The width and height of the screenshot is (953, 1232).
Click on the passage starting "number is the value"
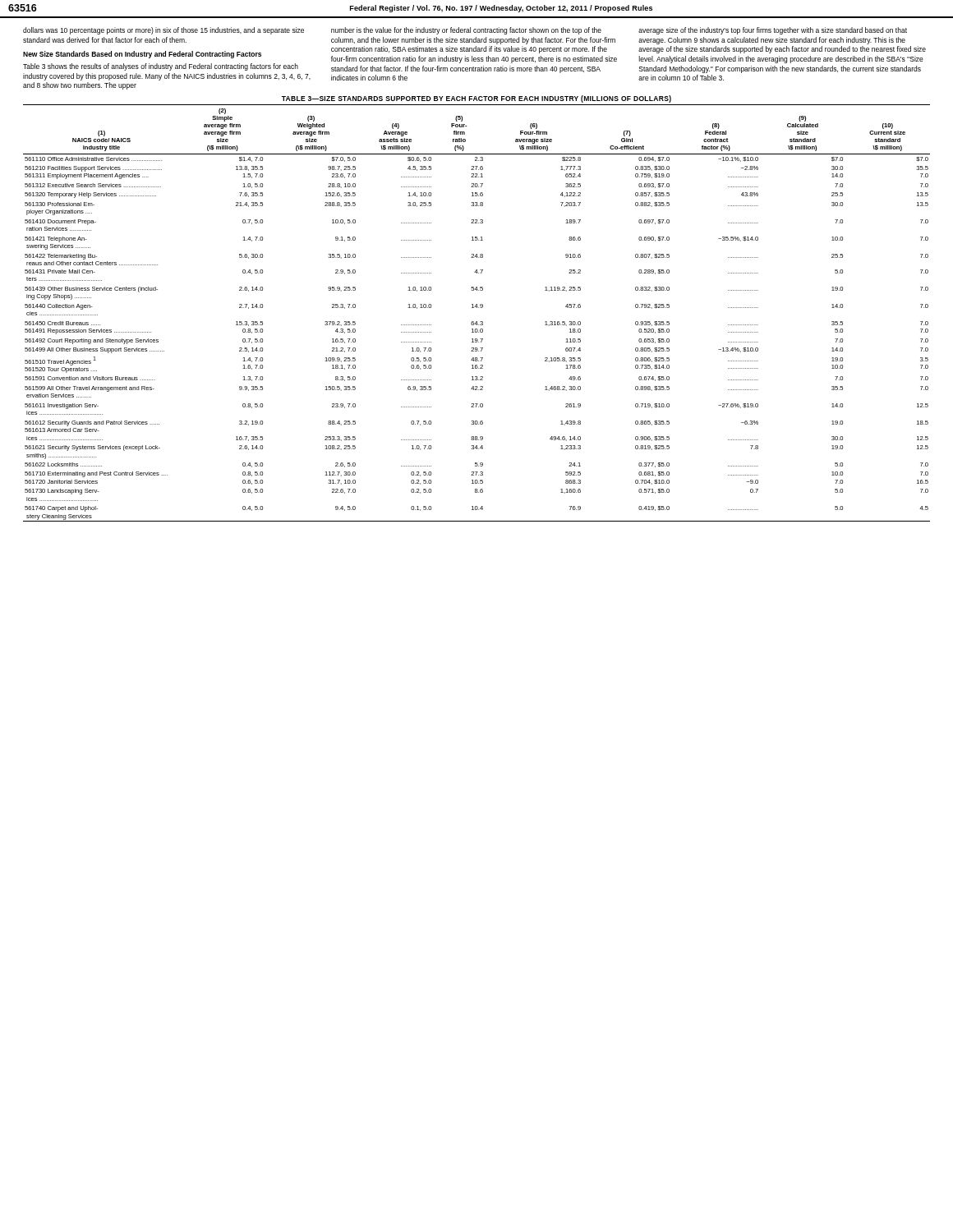click(474, 54)
